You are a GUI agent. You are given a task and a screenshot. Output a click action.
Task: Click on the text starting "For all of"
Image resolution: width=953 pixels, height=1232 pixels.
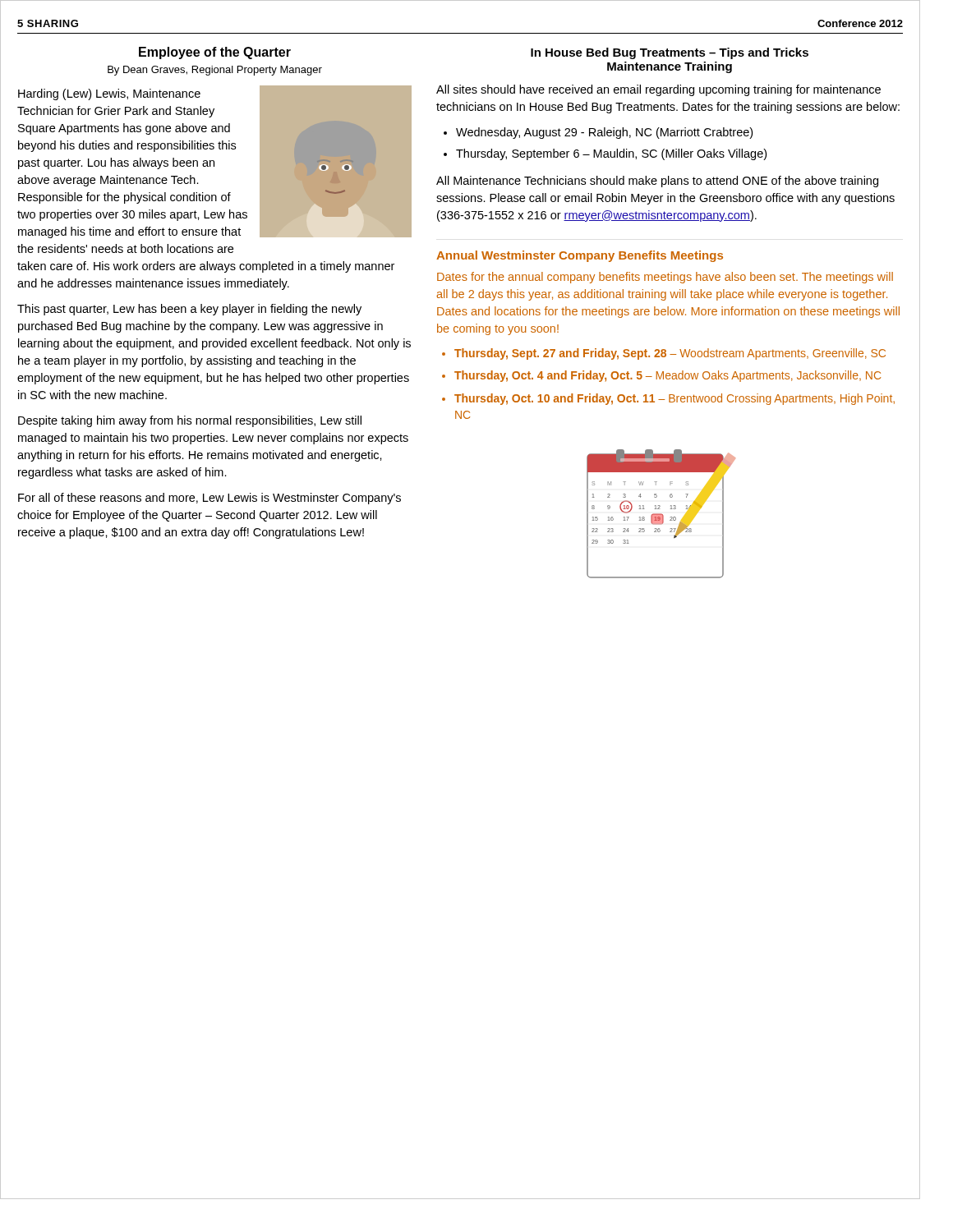tap(209, 515)
